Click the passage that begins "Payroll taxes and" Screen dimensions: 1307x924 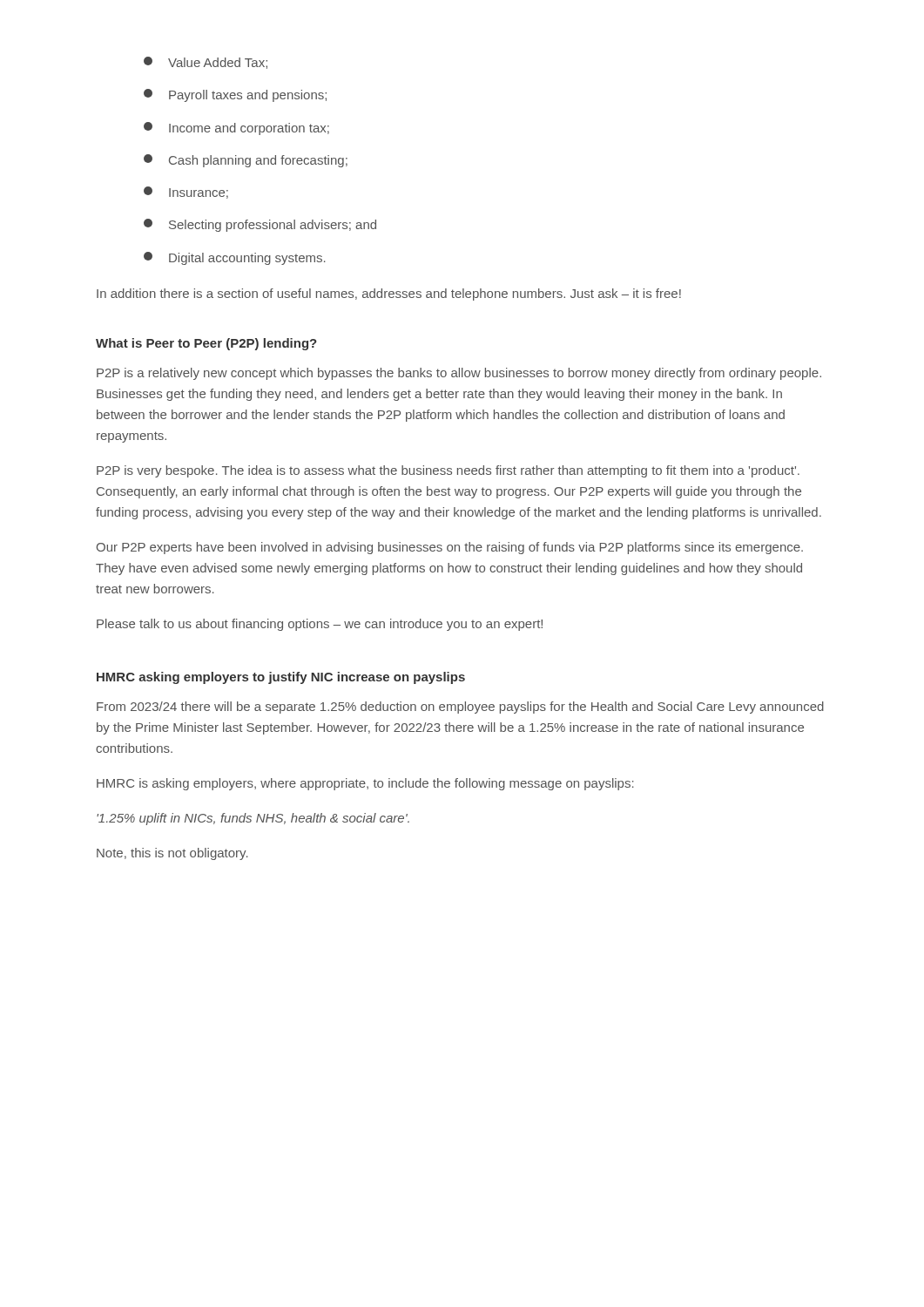pos(236,95)
